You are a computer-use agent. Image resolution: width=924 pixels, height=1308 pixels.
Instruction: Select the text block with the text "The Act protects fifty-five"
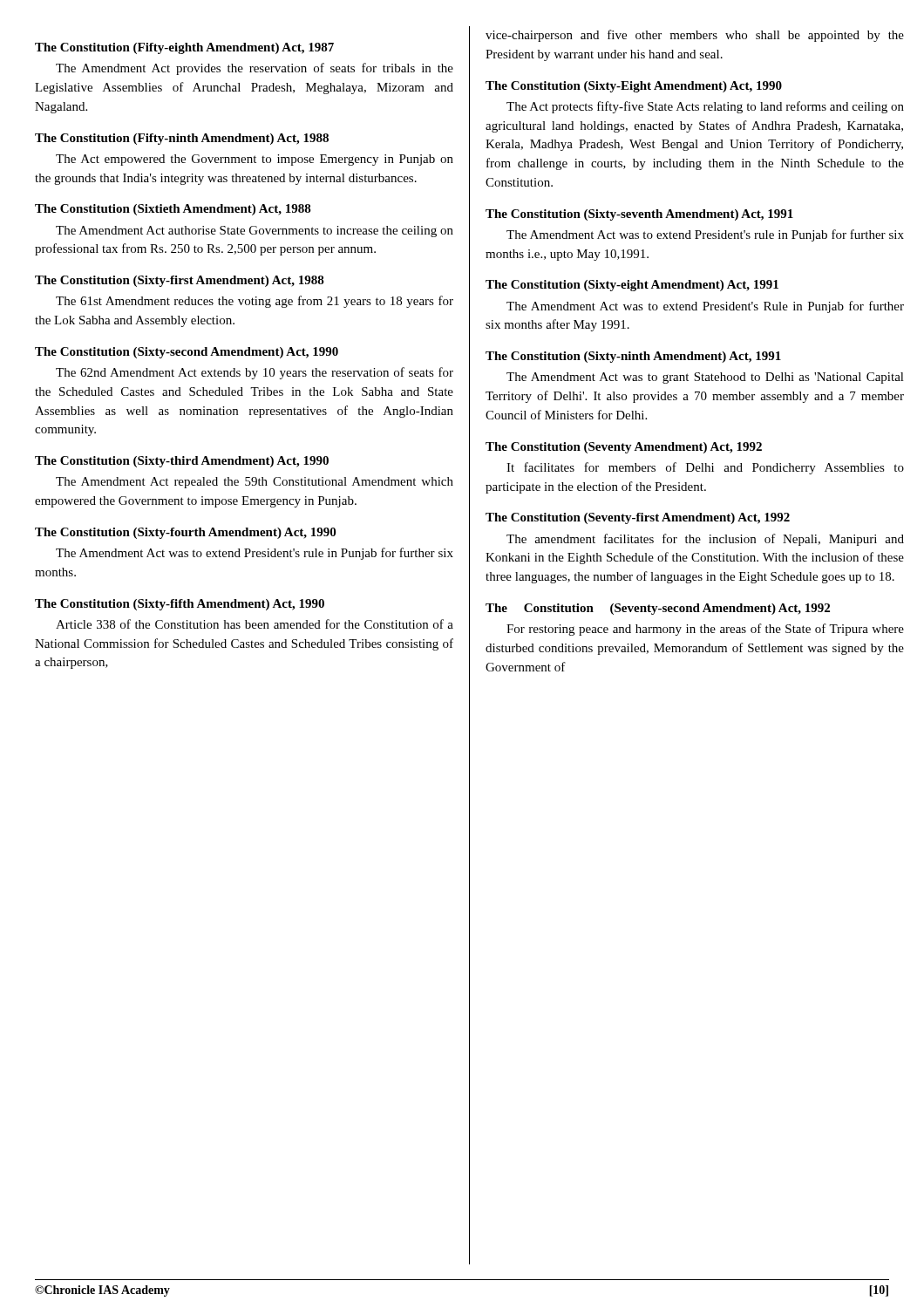pos(695,145)
